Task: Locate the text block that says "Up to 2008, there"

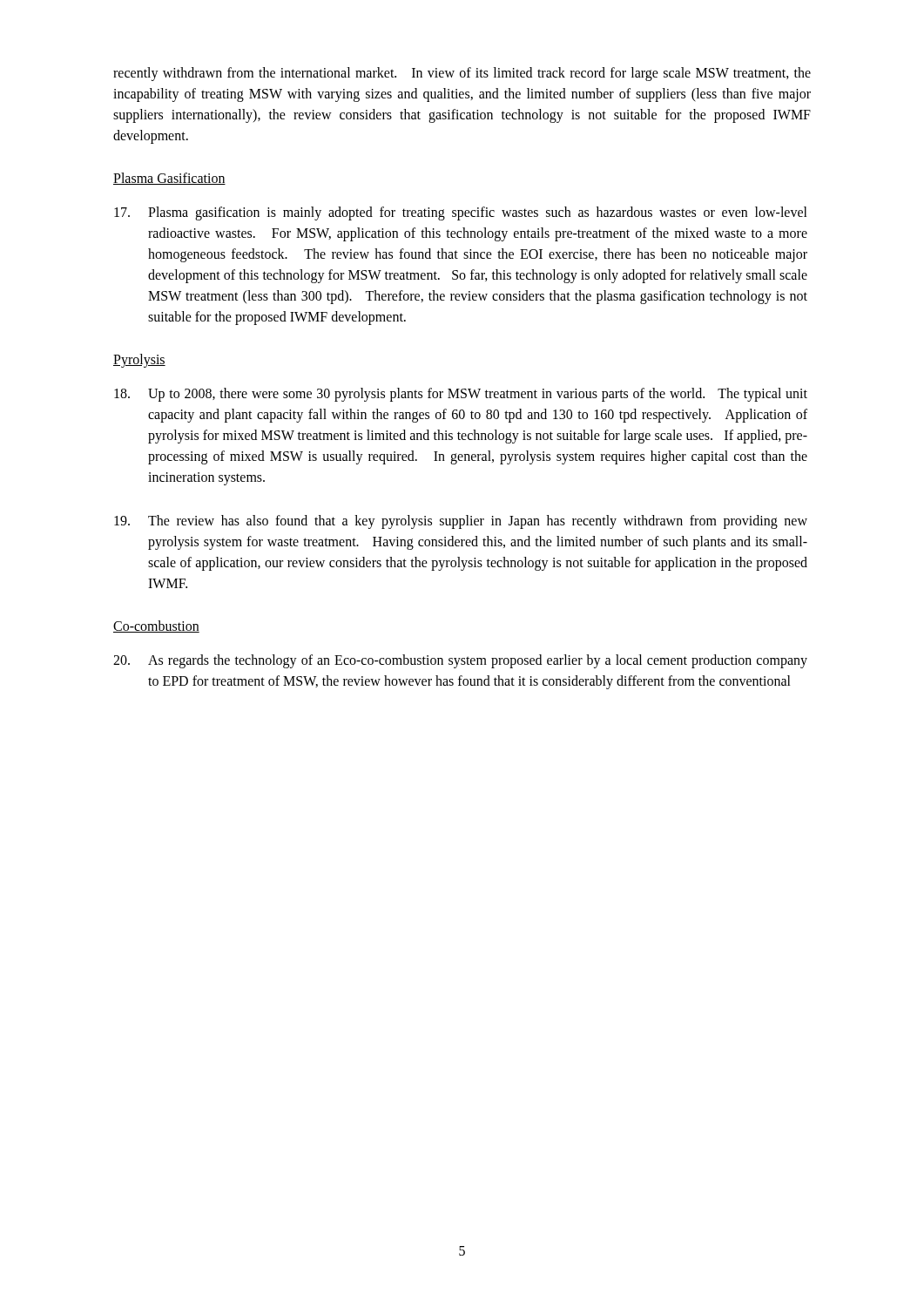Action: pyautogui.click(x=460, y=436)
